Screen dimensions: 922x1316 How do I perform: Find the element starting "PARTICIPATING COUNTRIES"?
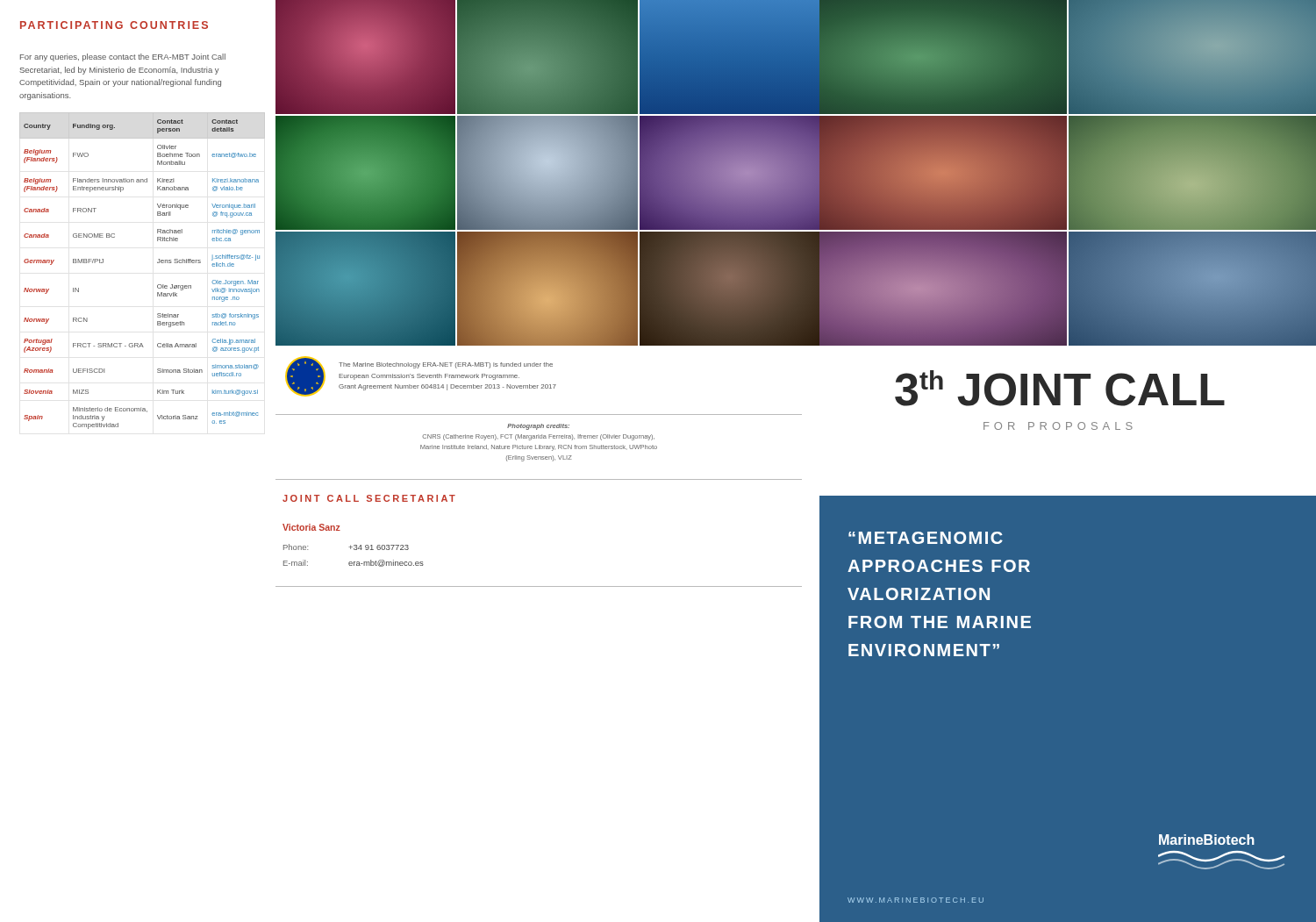116,25
